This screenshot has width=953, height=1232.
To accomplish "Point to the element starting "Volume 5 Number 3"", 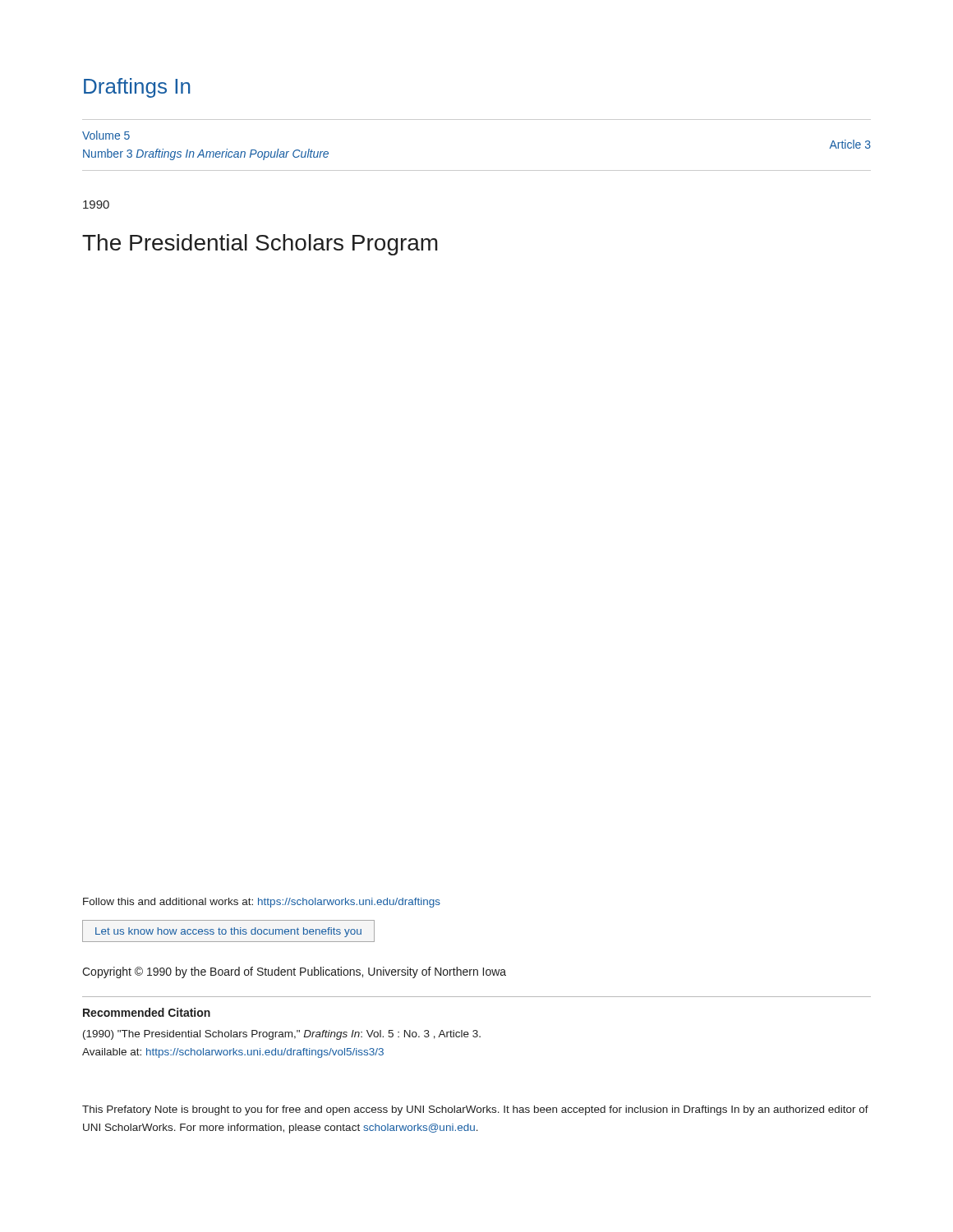I will pos(128,150).
